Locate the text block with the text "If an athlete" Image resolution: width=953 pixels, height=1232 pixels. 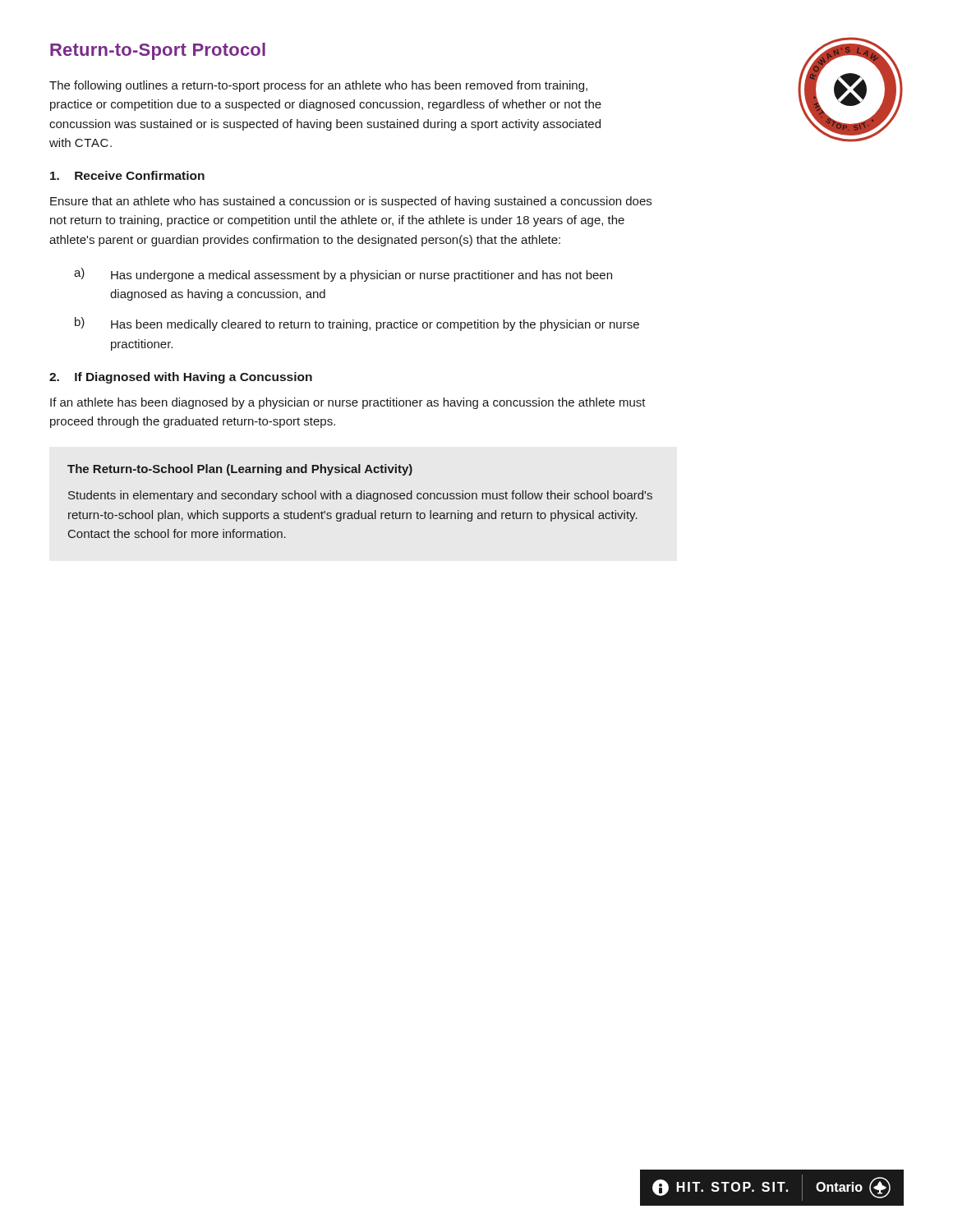(347, 411)
